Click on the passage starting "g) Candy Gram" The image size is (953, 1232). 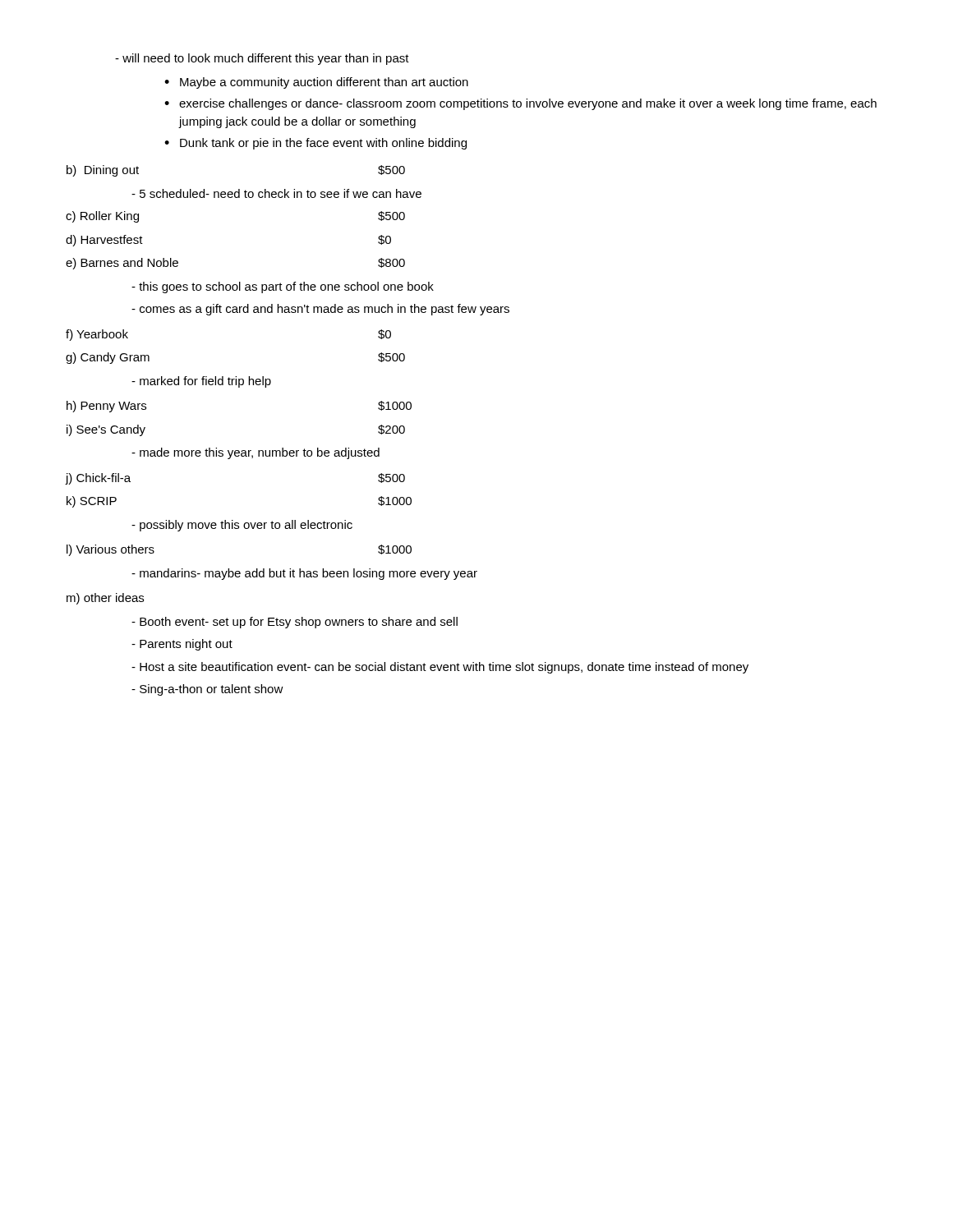click(x=109, y=358)
